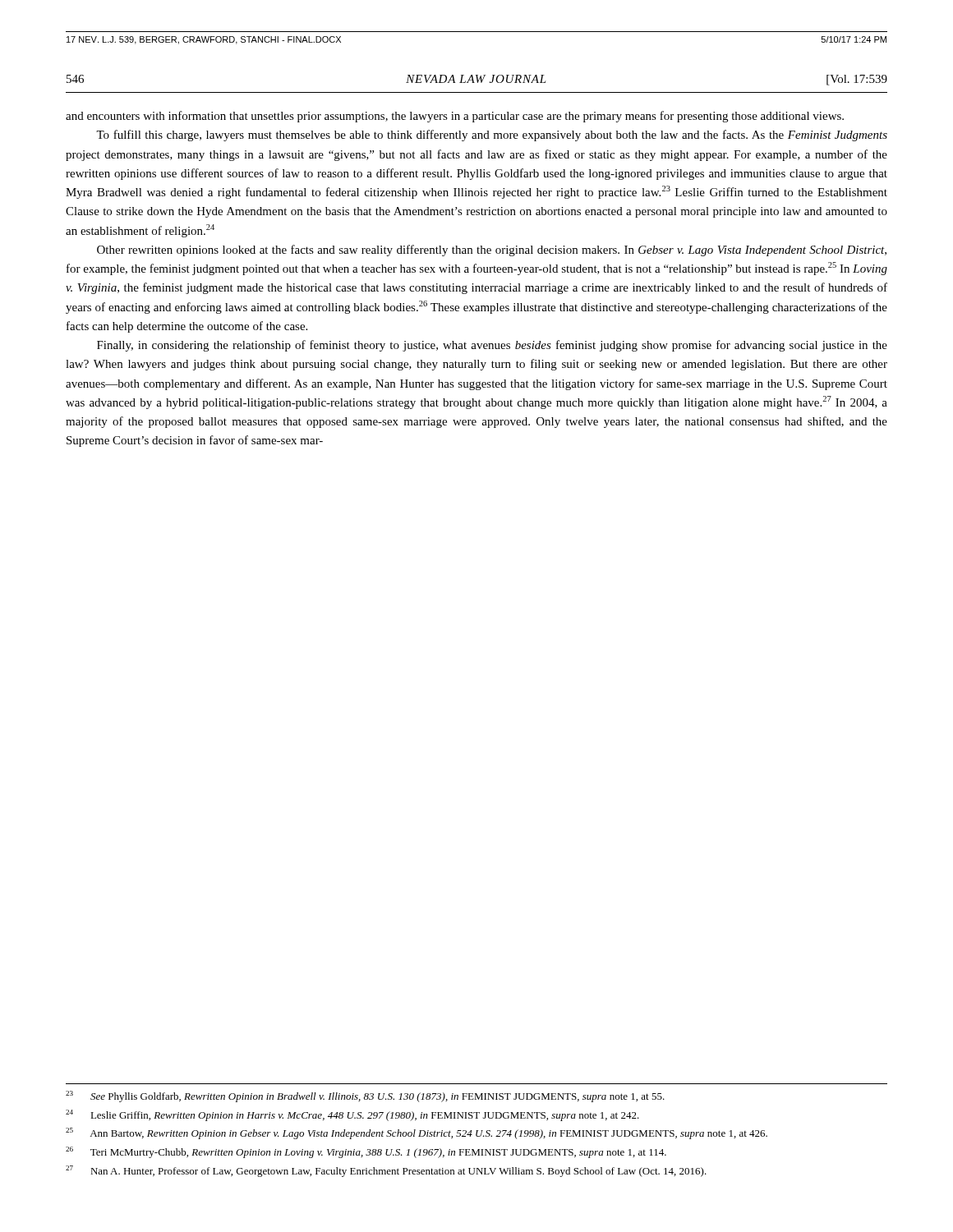Point to "NEVADA LAW JOURNAL"
Screen dimensions: 1232x953
pyautogui.click(x=476, y=79)
